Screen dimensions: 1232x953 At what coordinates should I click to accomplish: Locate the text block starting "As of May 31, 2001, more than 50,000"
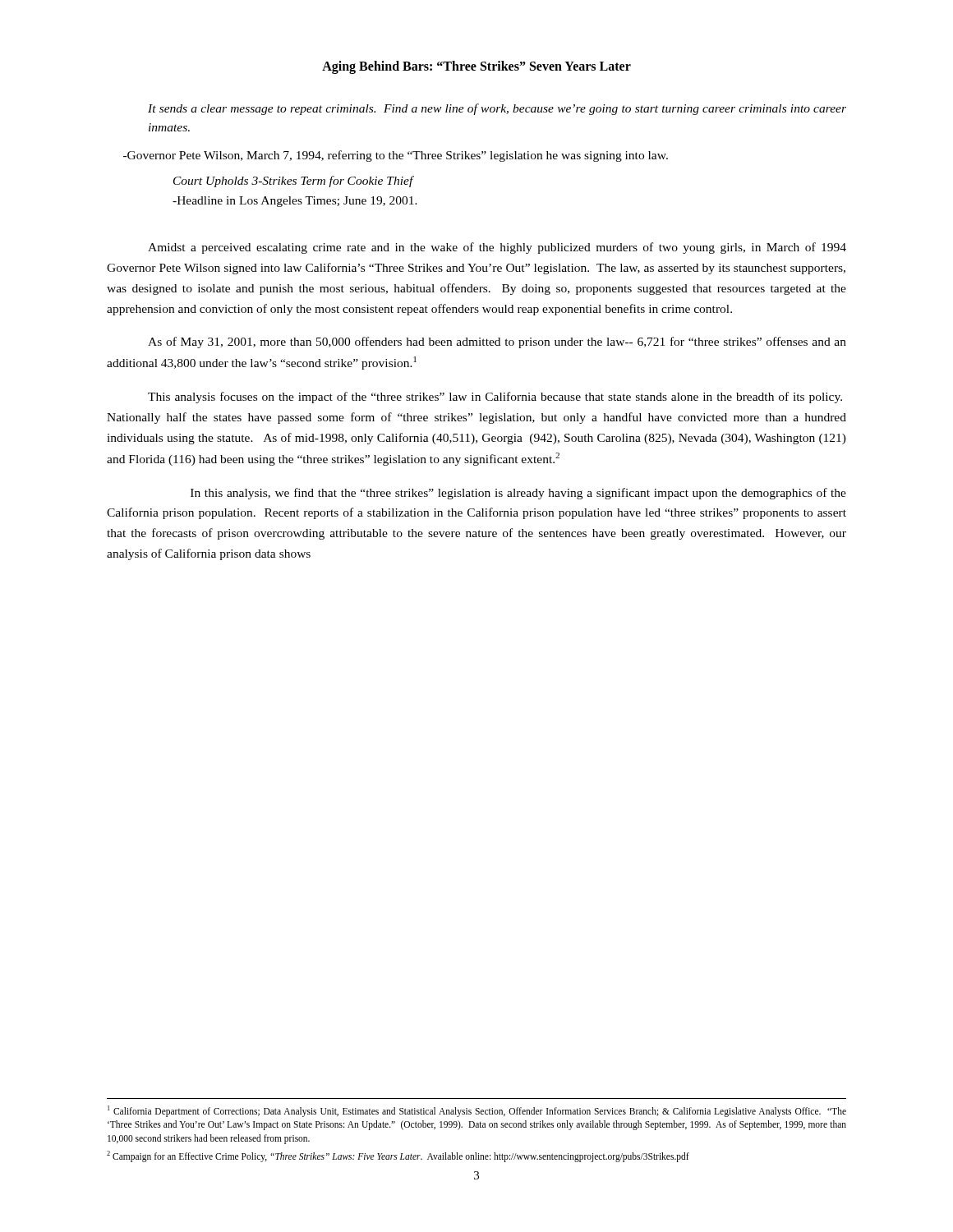(476, 352)
